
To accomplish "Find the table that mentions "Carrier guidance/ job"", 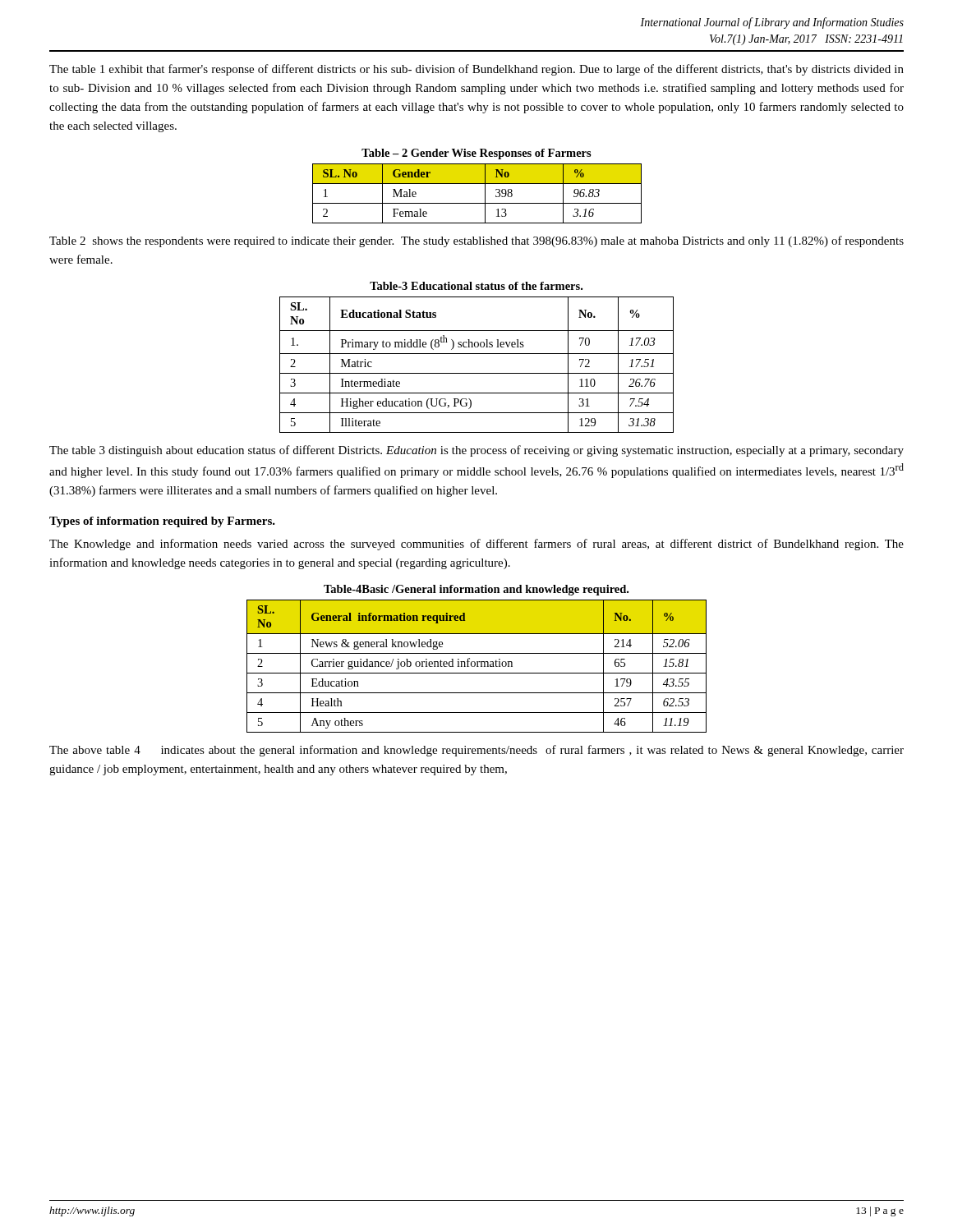I will [476, 666].
